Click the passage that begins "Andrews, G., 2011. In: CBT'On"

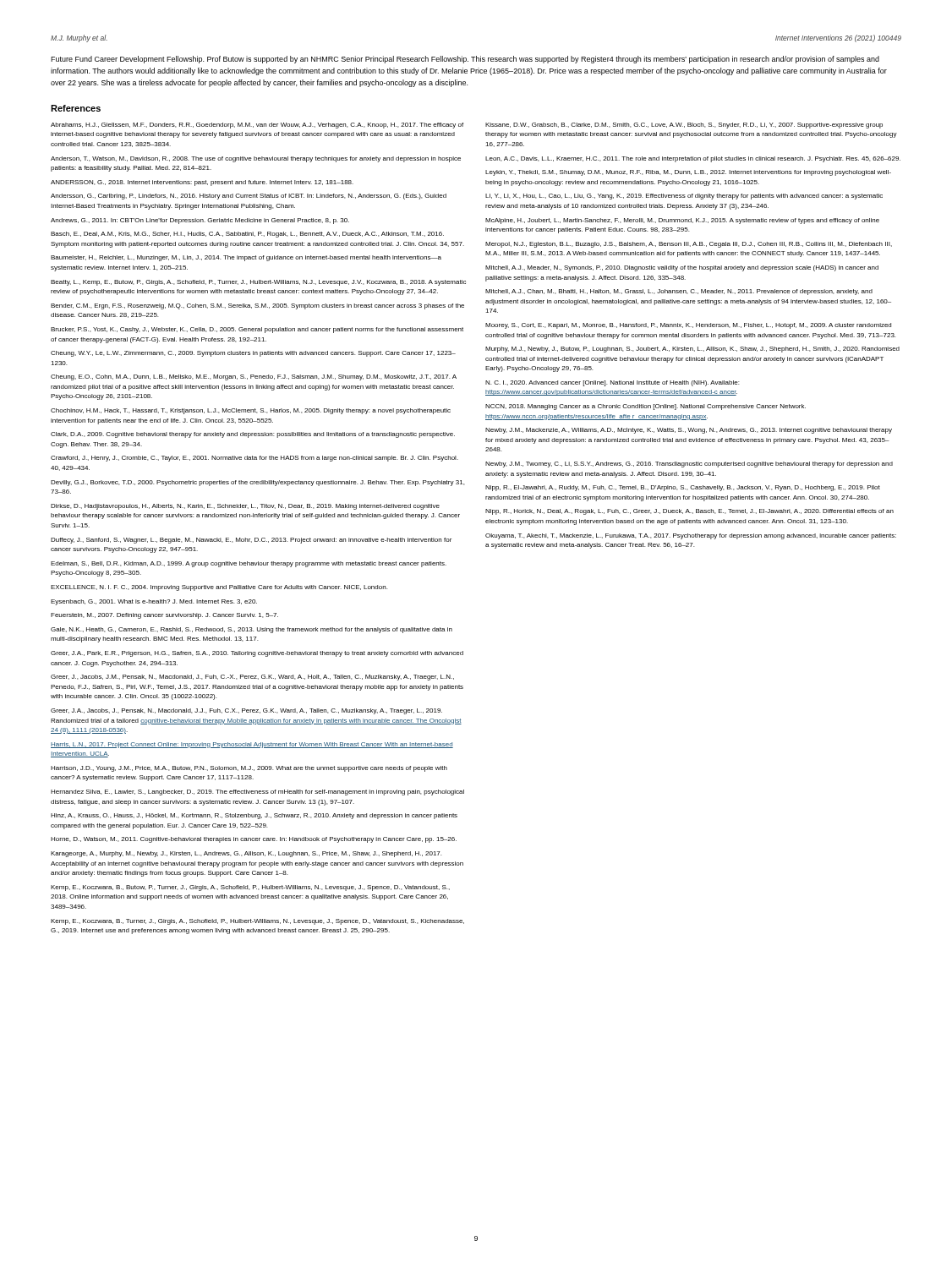coord(200,220)
